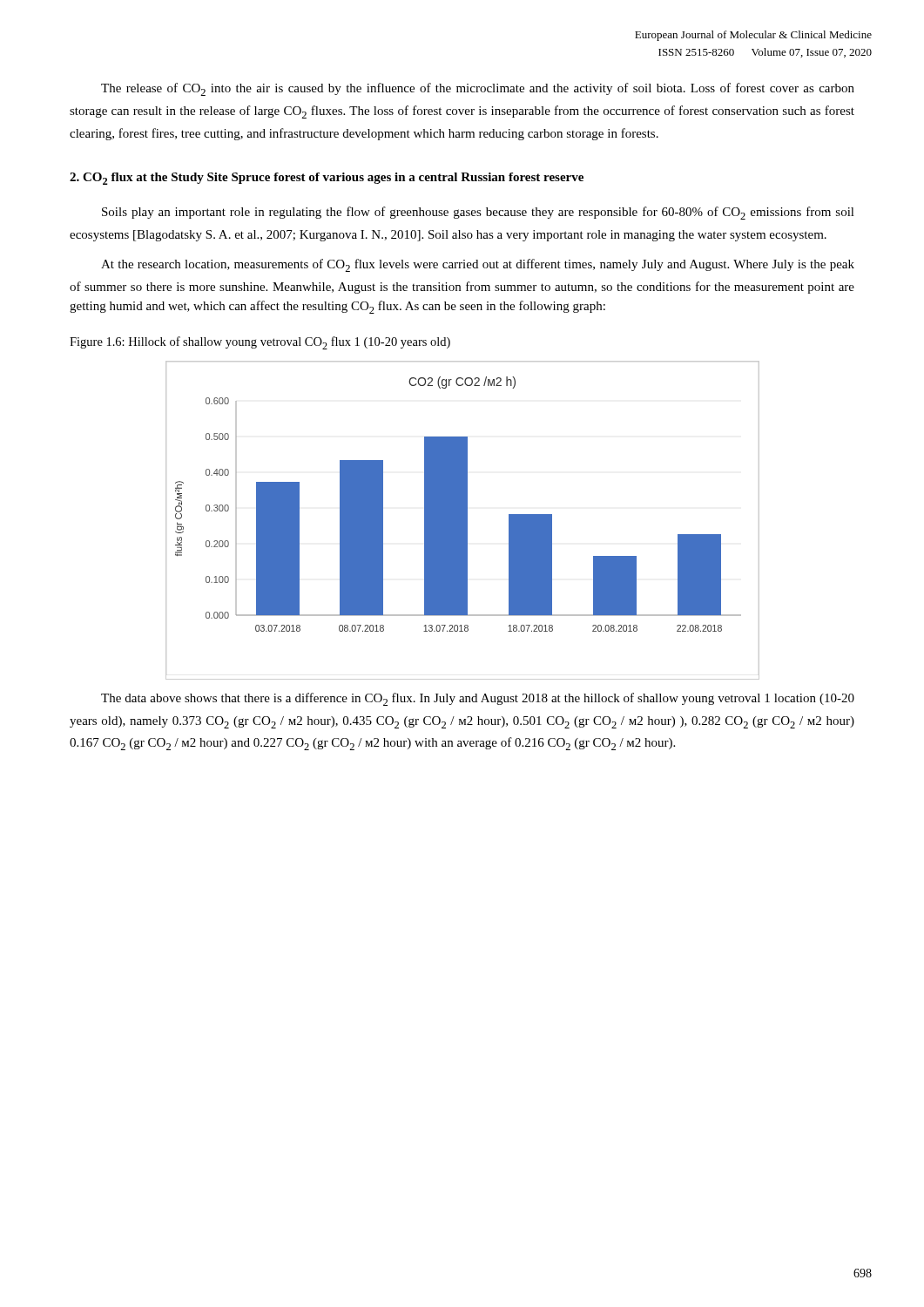Locate the caption with the text "Figure 1.6: Hillock of shallow"
The image size is (924, 1307).
[260, 343]
